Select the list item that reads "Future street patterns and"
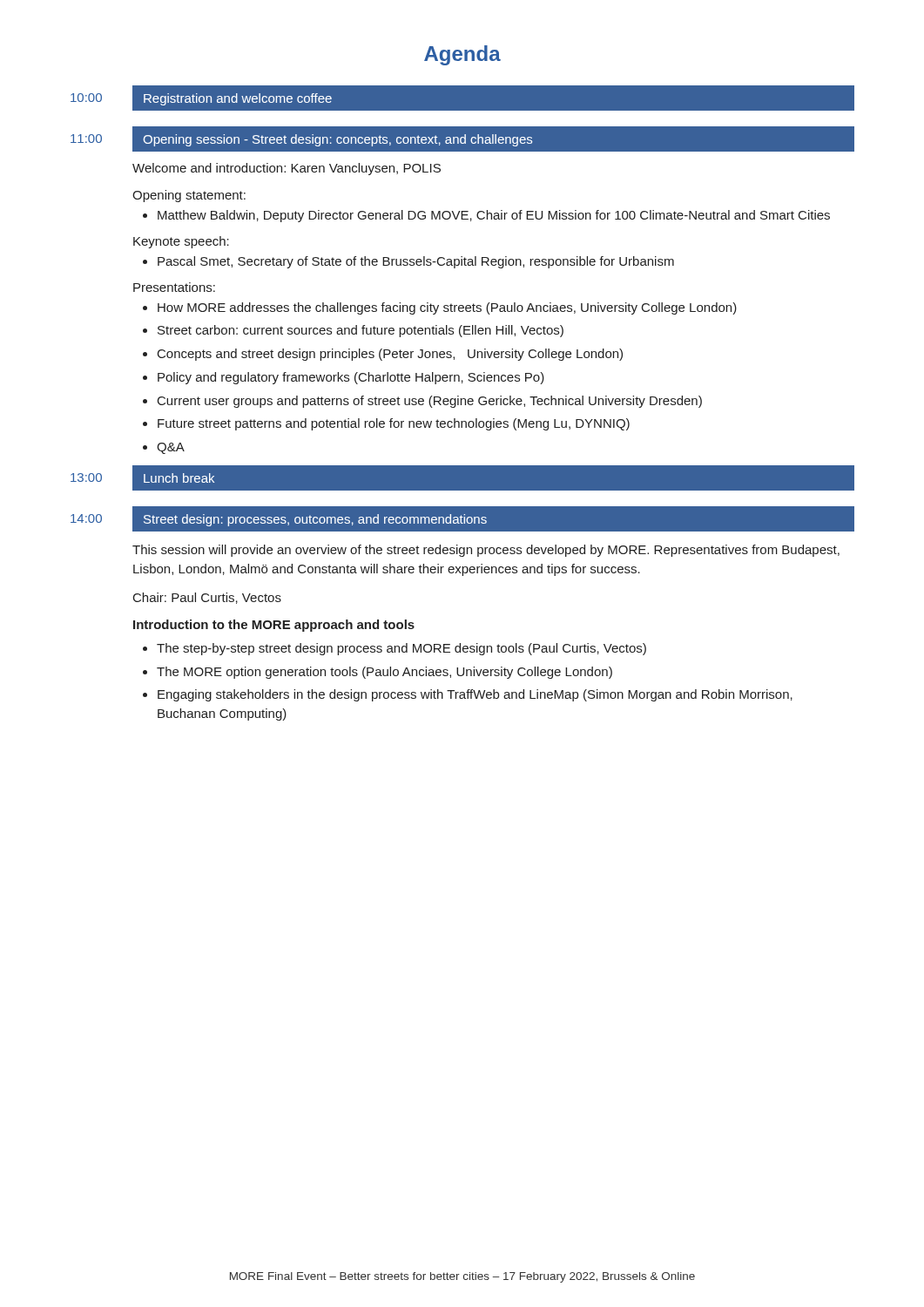The image size is (924, 1307). point(393,423)
